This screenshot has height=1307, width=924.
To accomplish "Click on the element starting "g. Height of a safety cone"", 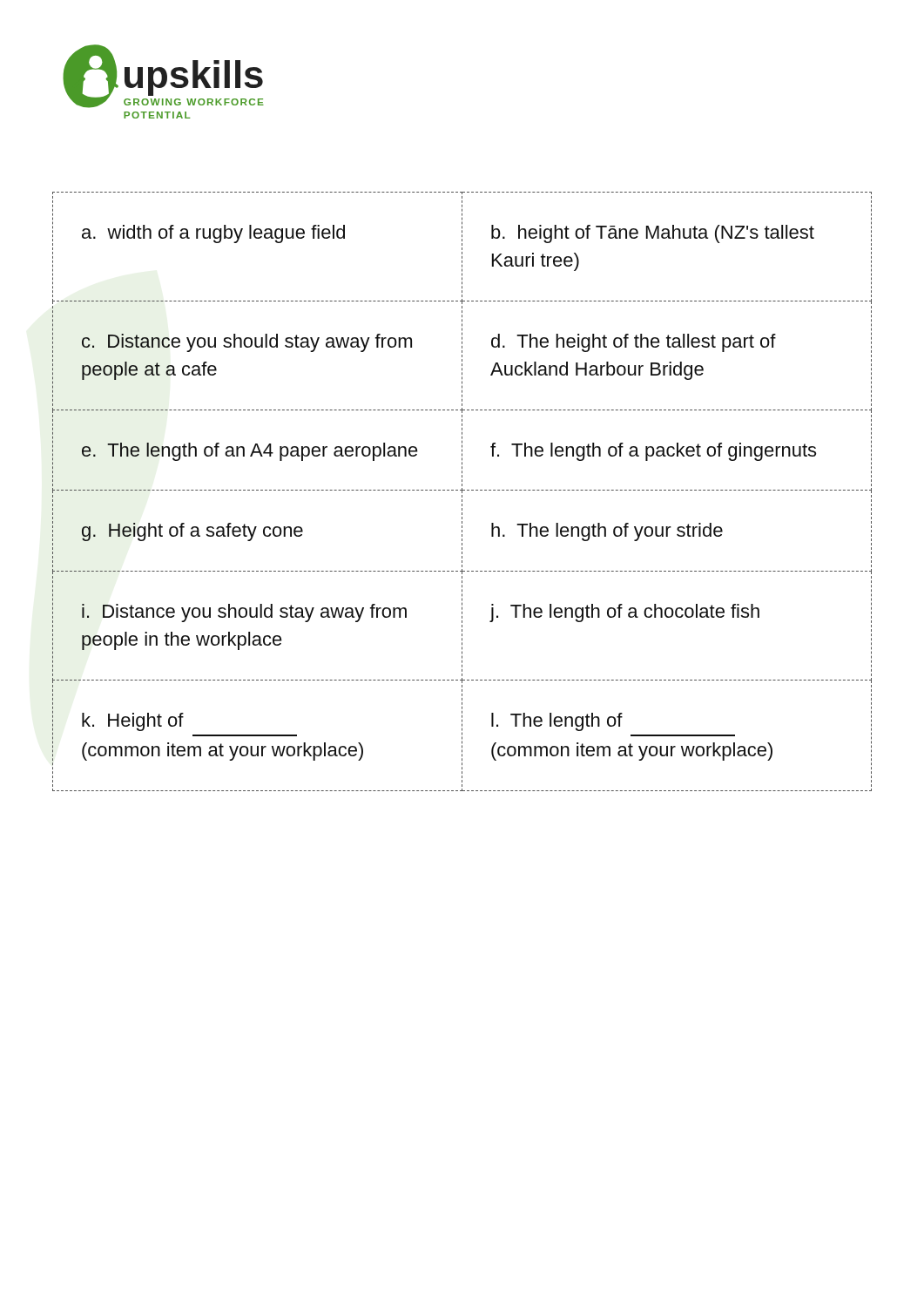I will pyautogui.click(x=192, y=531).
